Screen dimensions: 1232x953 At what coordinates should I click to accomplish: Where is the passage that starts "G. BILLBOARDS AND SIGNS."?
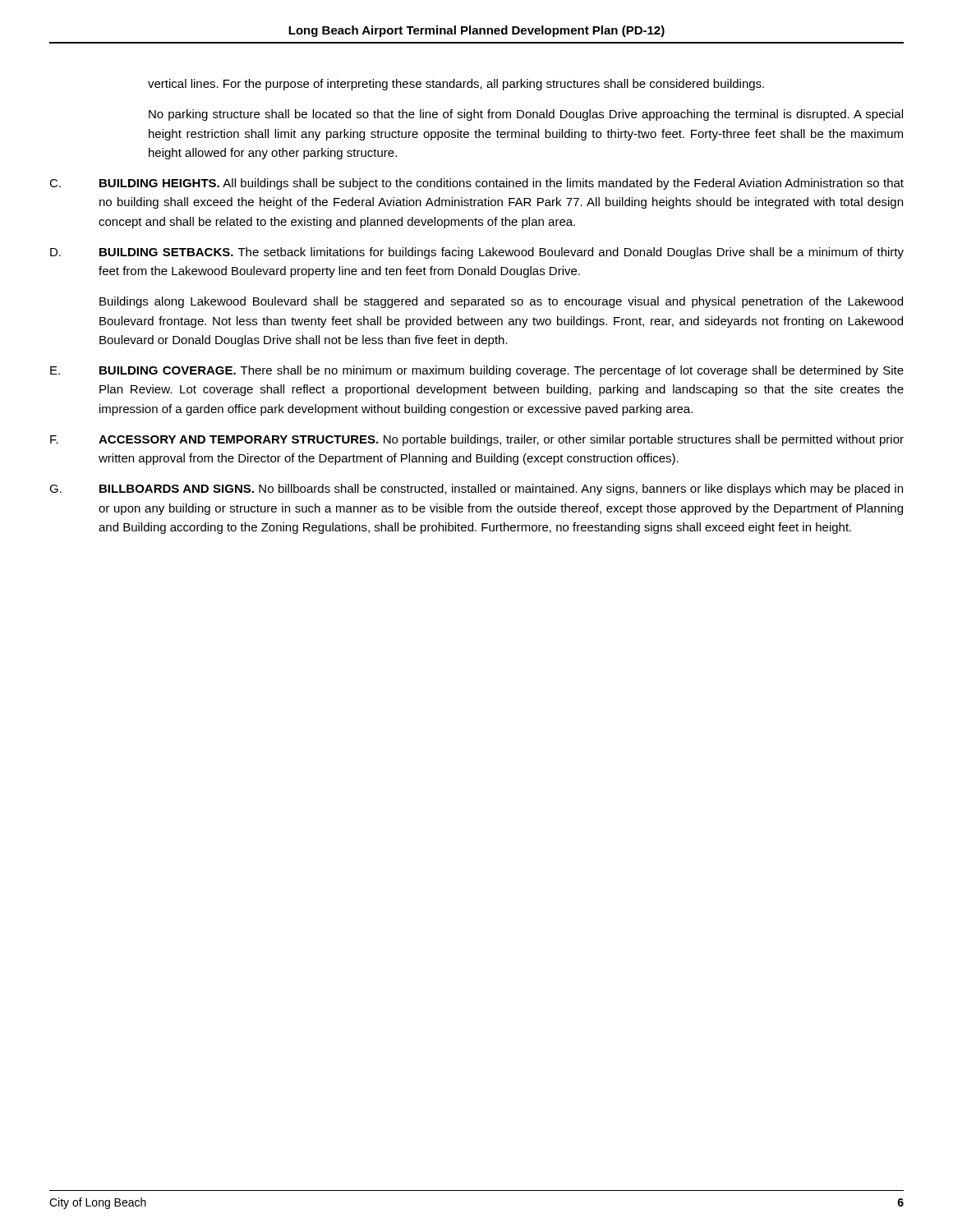[476, 508]
